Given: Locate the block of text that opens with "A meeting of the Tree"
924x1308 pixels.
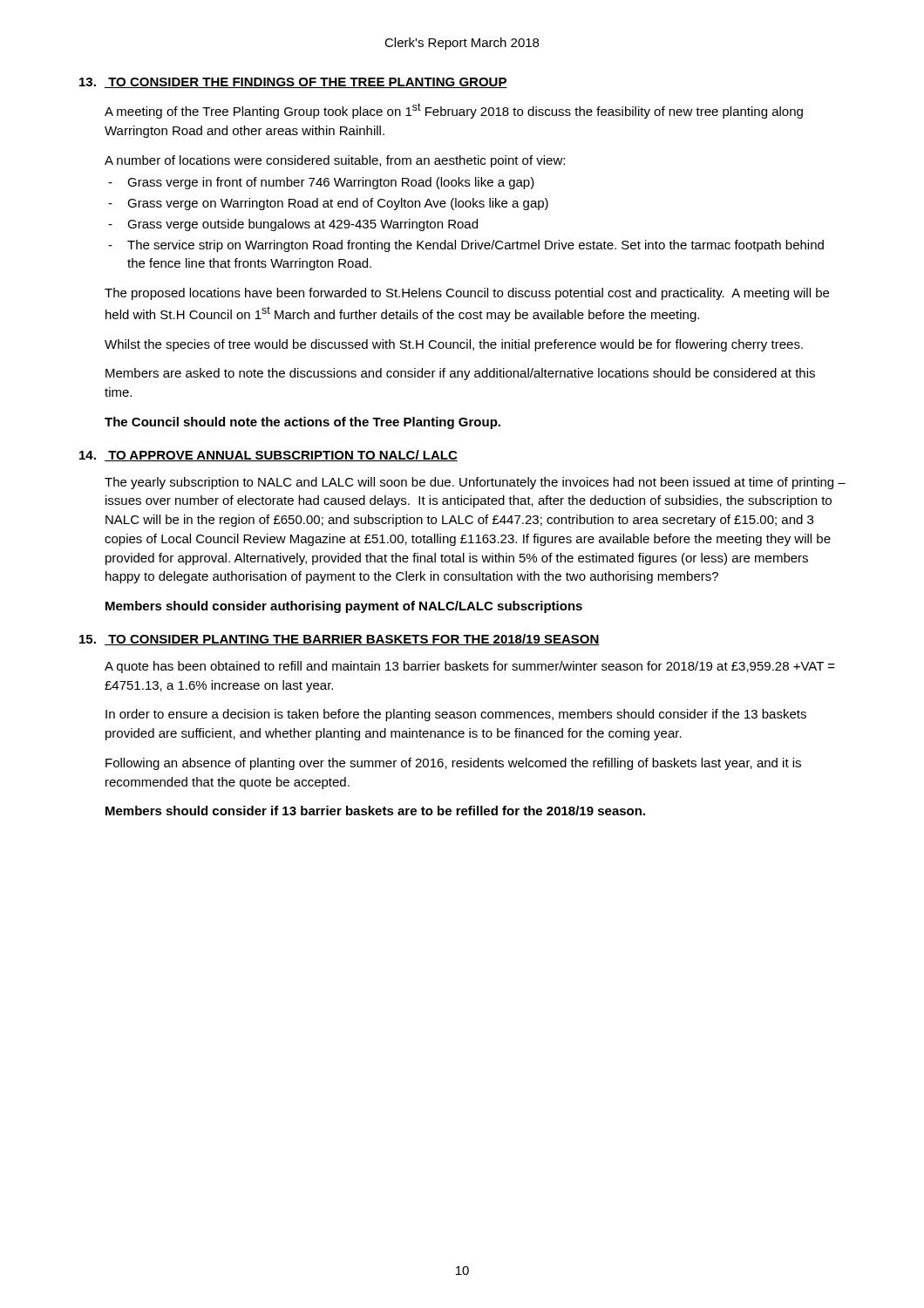Looking at the screenshot, I should click(454, 119).
